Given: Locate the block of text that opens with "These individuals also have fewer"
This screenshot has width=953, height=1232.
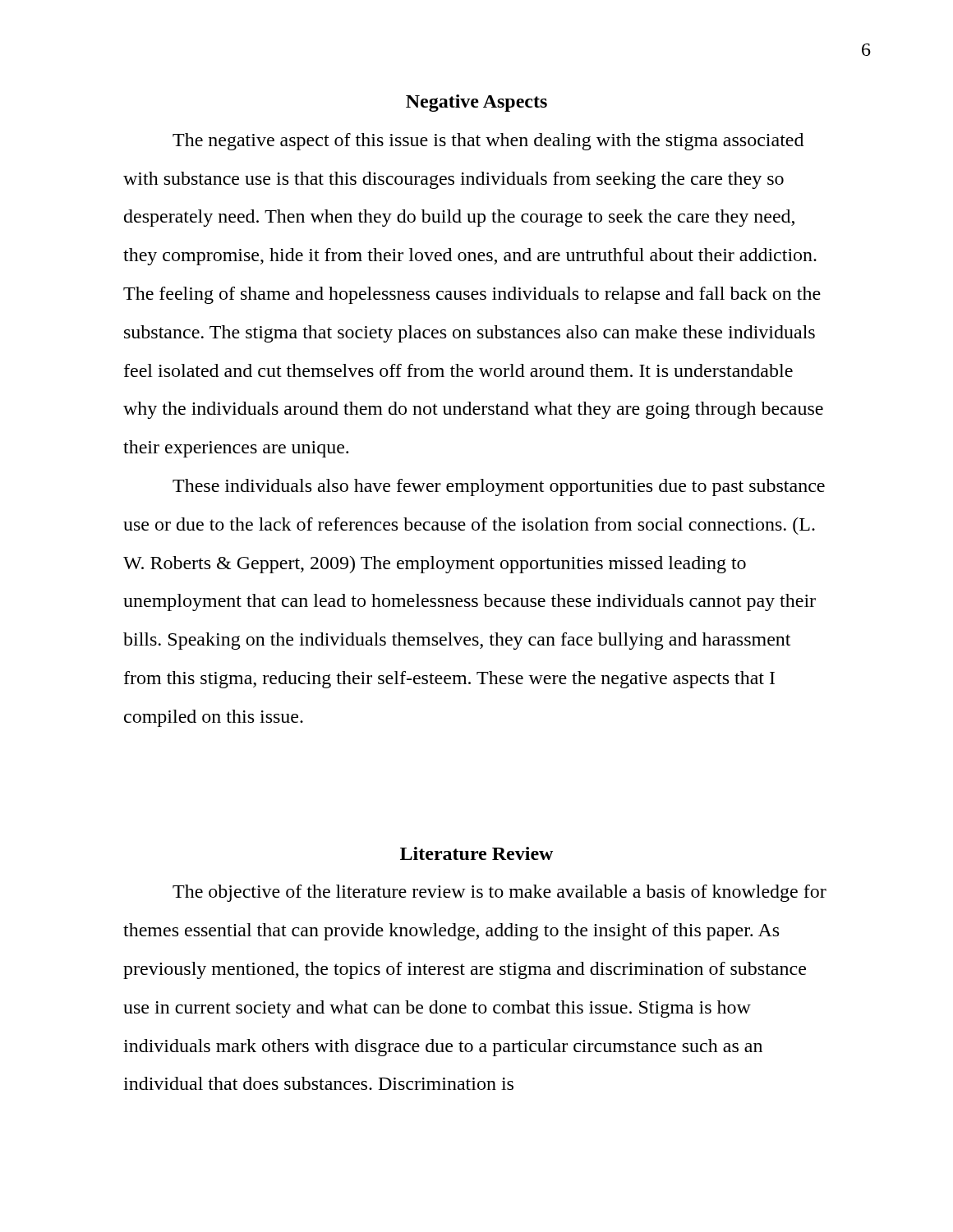Looking at the screenshot, I should (476, 601).
